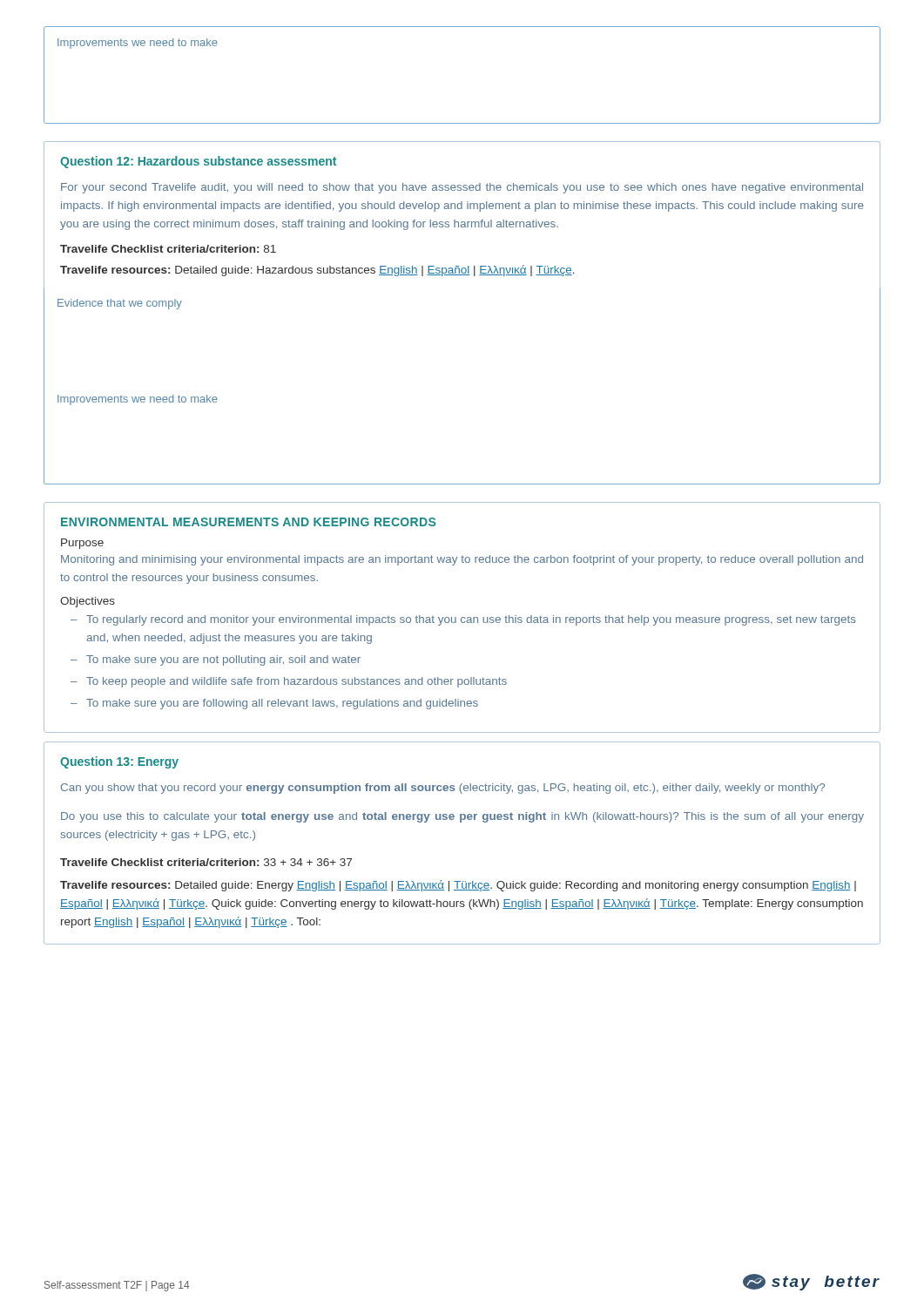
Task: Where is the passage that starts "To make sure you are following all relevant"?
Action: 282,703
